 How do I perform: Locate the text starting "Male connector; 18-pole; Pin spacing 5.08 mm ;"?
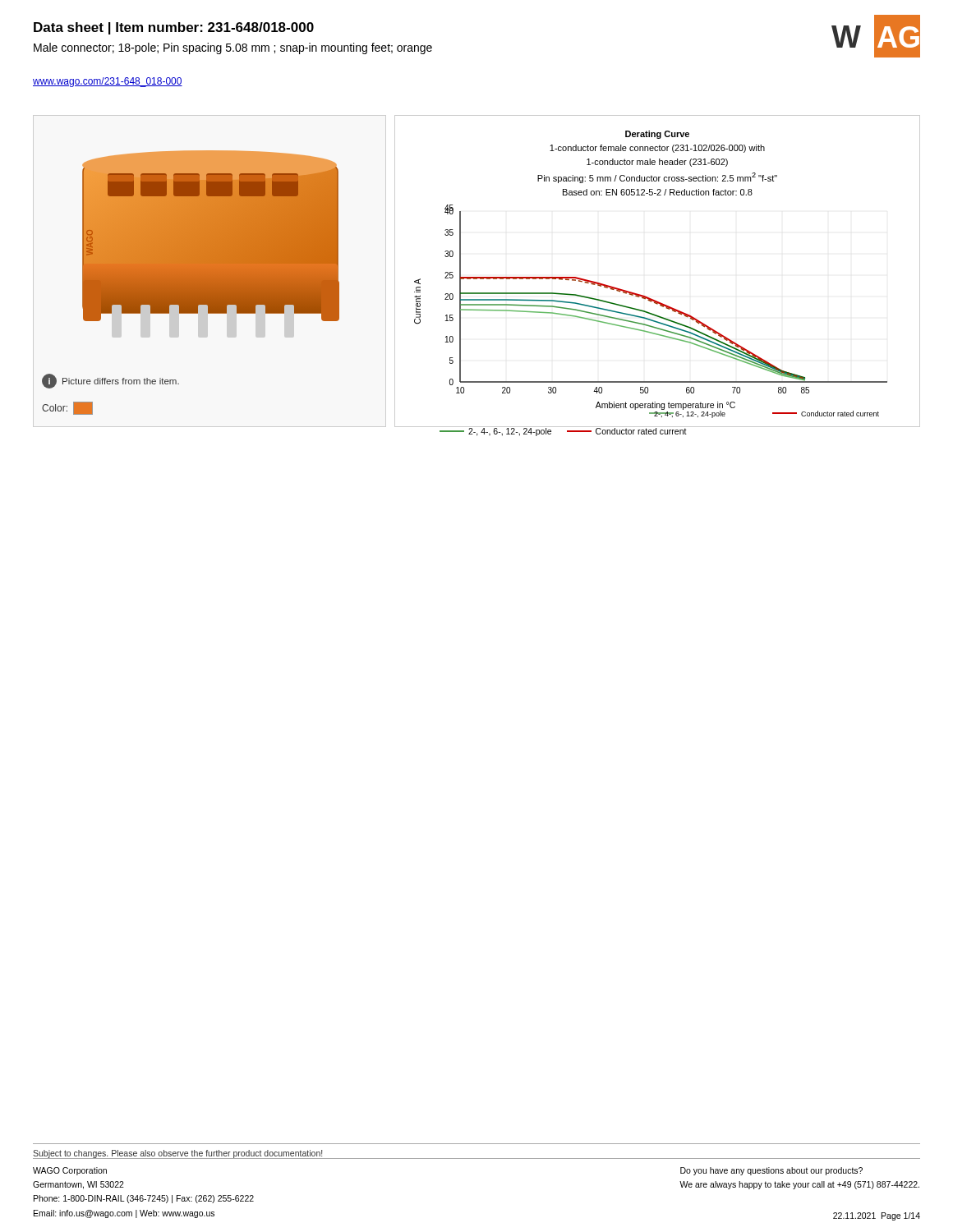(x=233, y=47)
